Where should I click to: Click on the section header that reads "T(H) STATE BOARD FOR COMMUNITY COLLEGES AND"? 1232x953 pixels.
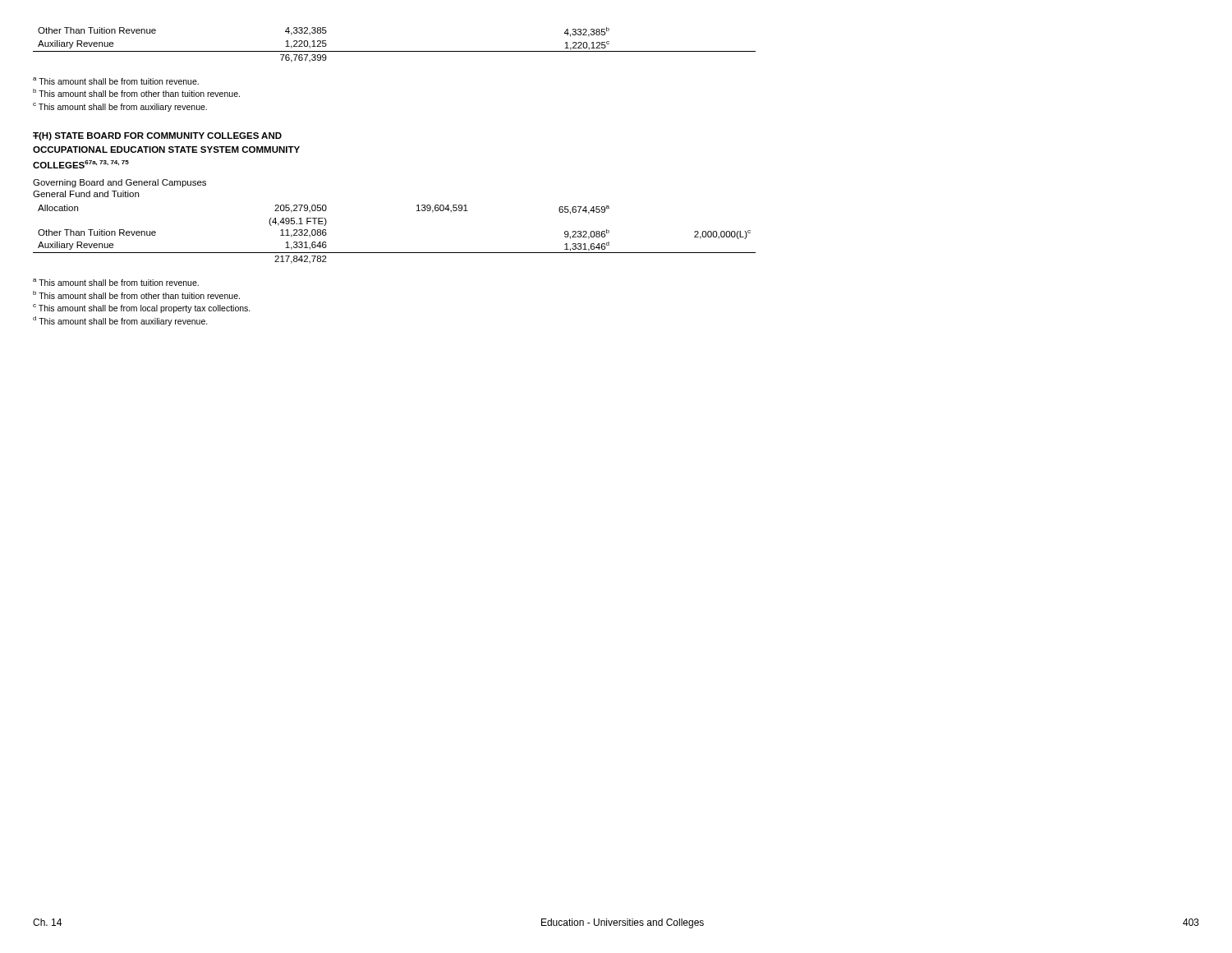(166, 150)
